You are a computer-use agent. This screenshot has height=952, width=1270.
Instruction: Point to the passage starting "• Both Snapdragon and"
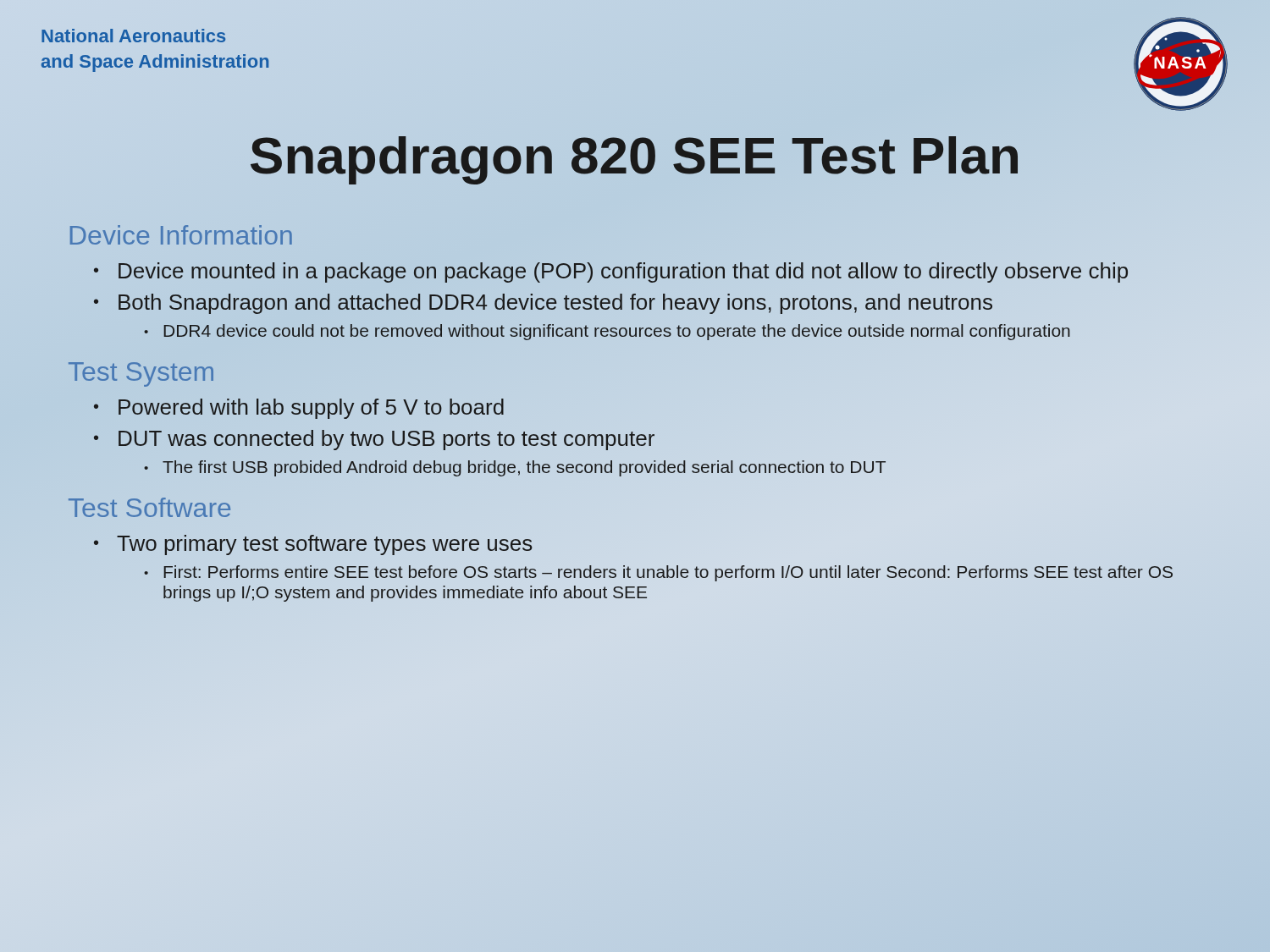543,303
